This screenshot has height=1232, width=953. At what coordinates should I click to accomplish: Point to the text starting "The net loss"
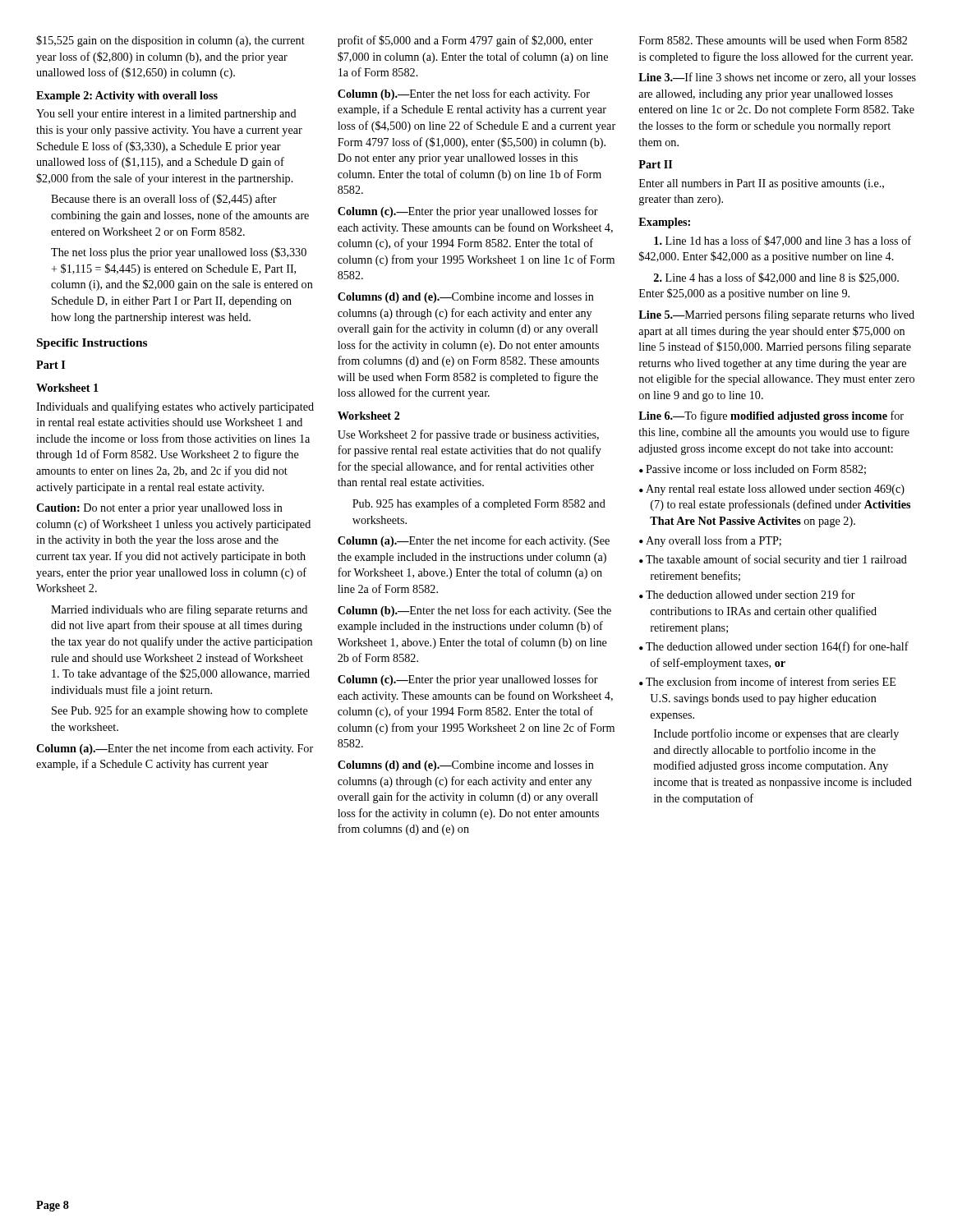pos(183,285)
